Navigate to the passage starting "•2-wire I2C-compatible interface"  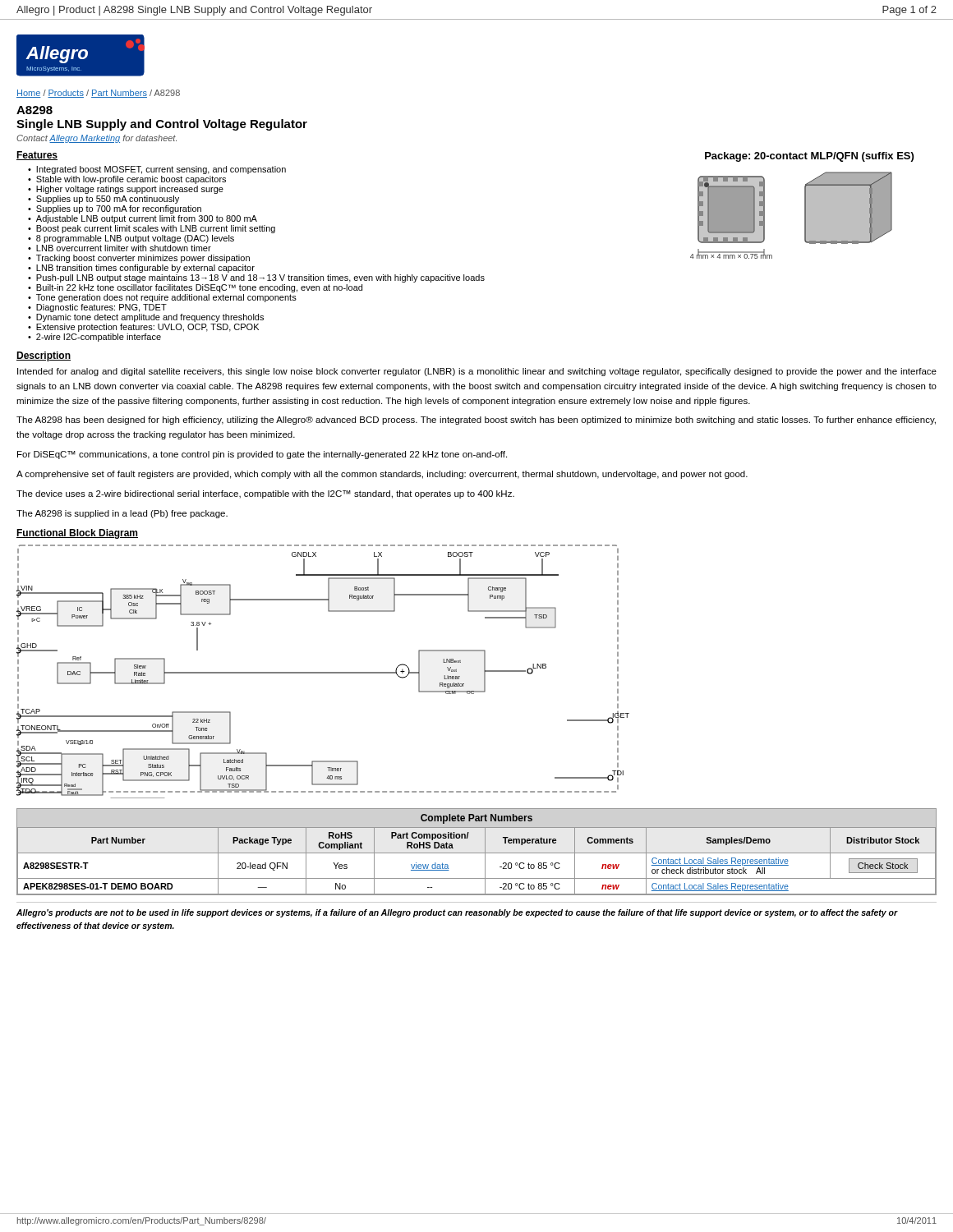tap(94, 337)
